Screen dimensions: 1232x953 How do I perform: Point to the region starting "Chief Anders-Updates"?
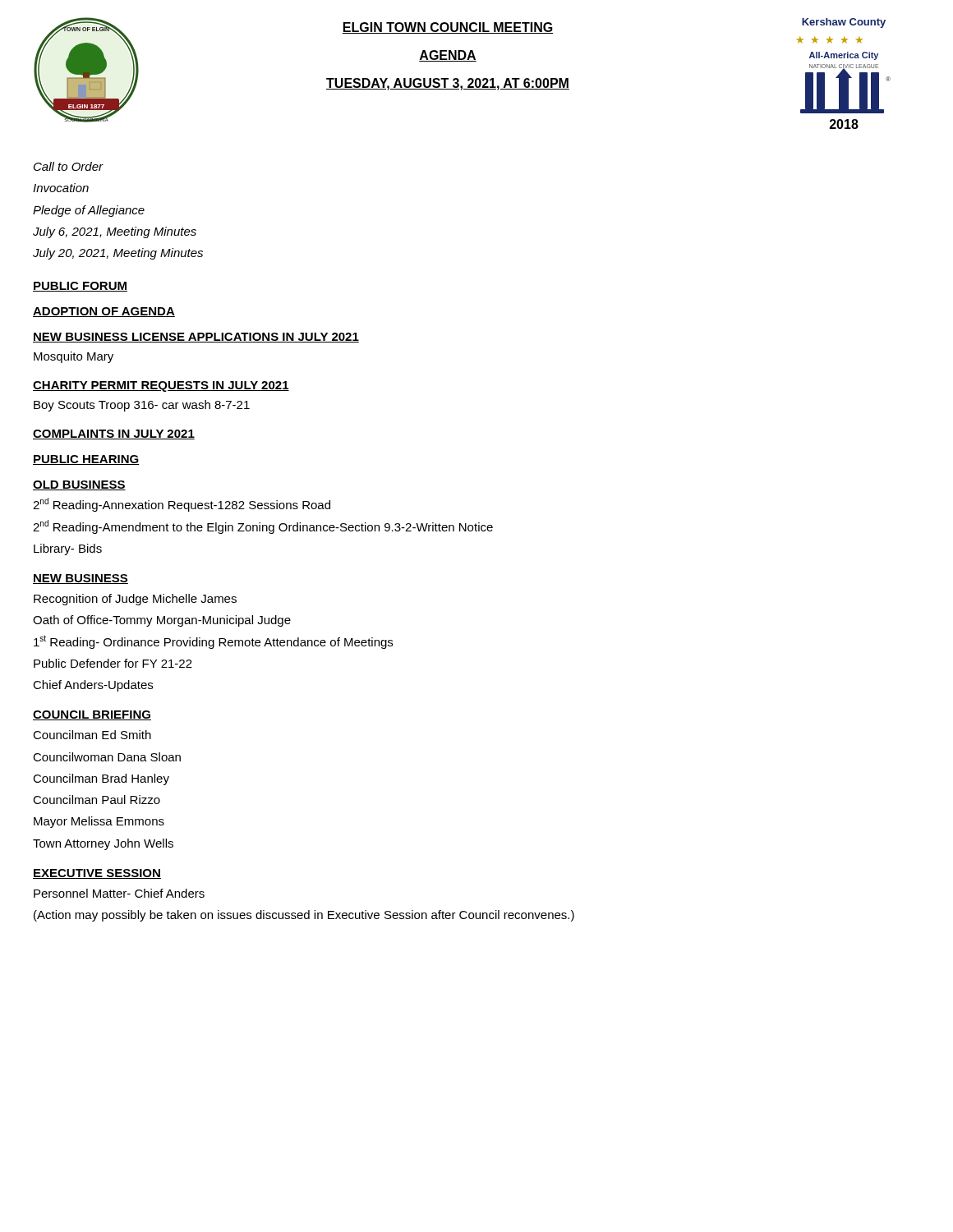coord(93,685)
